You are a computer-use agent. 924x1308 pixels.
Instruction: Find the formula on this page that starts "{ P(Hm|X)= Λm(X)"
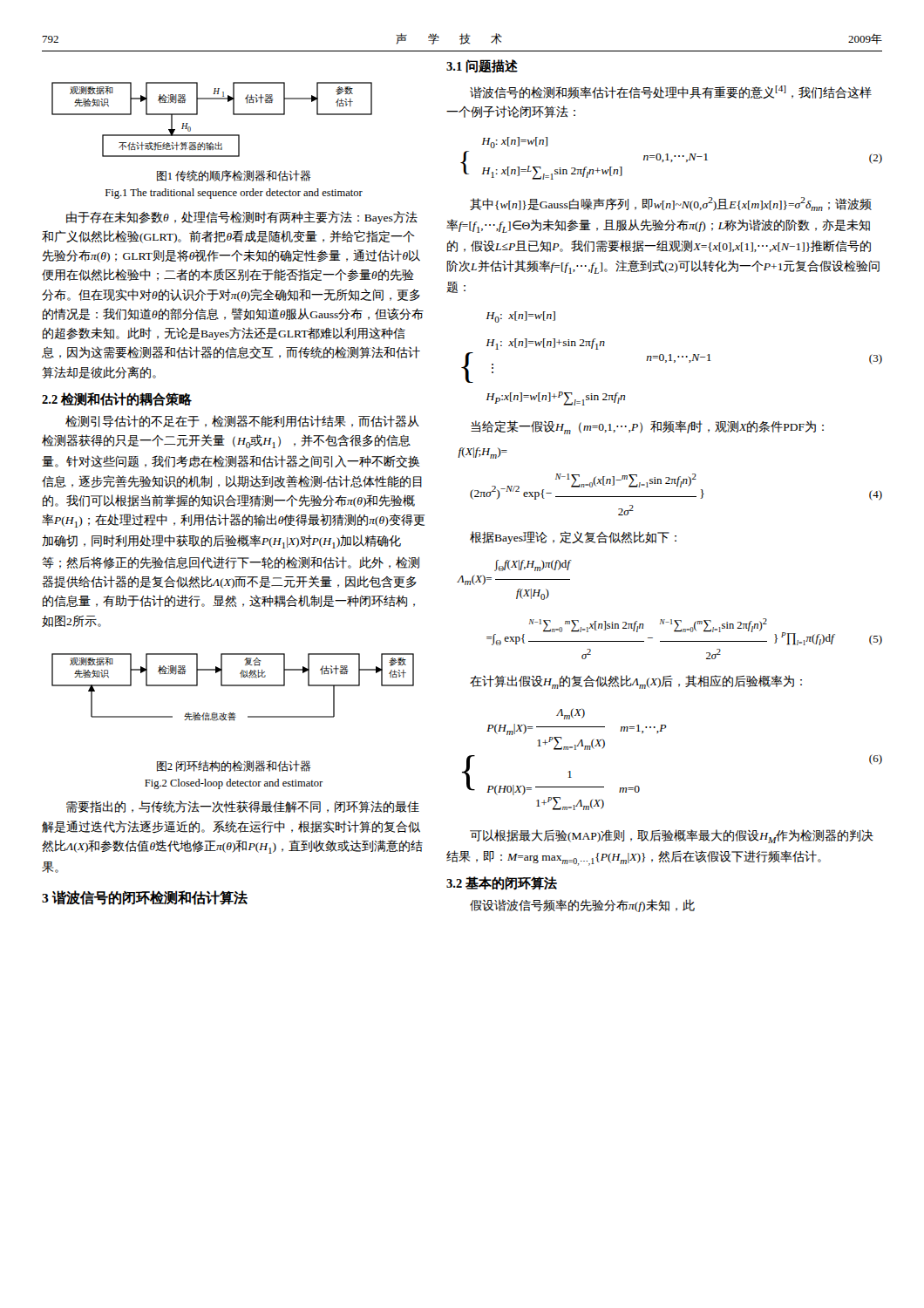click(x=571, y=714)
